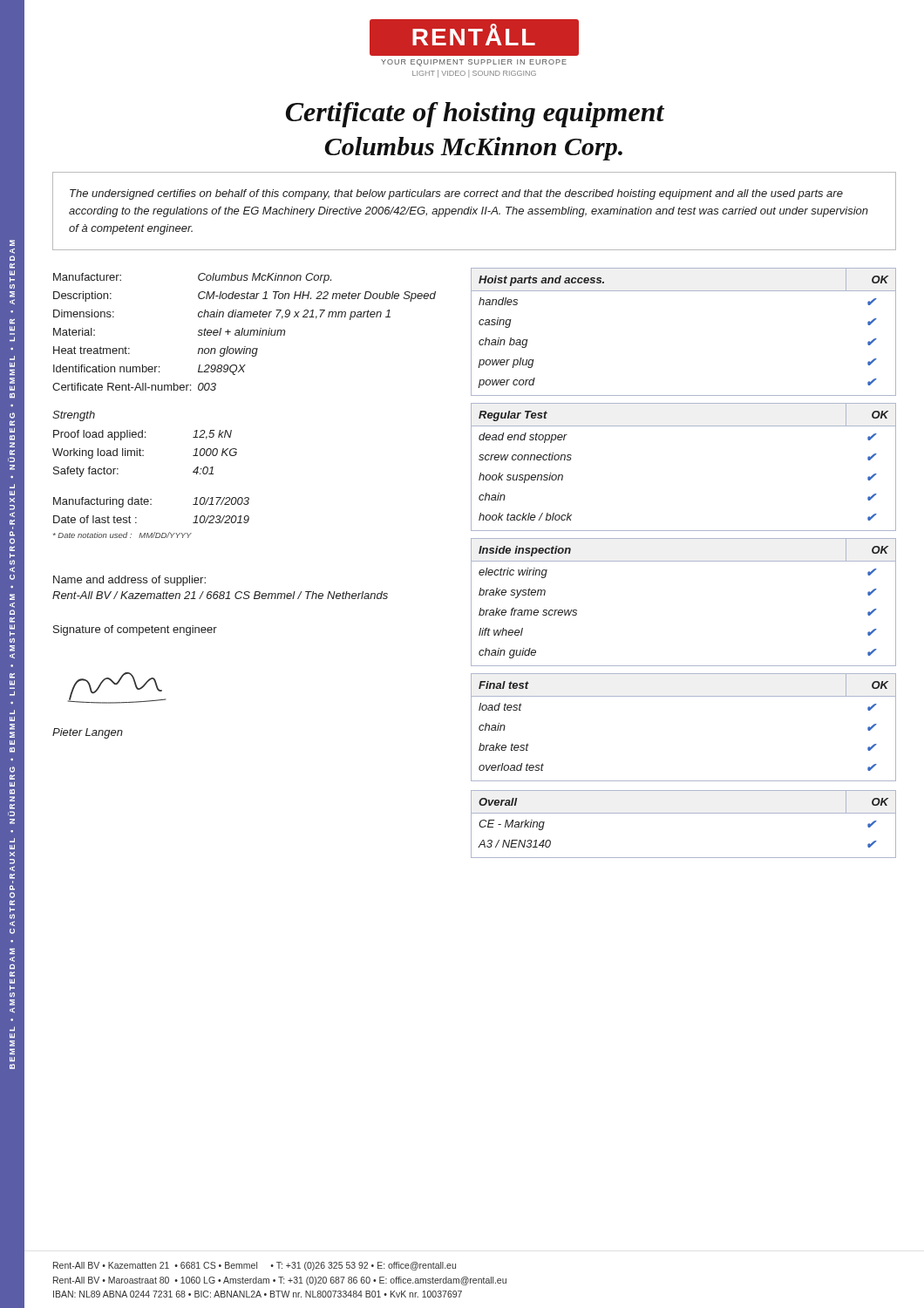The height and width of the screenshot is (1308, 924).
Task: Find the table that mentions "overload test"
Action: click(683, 728)
